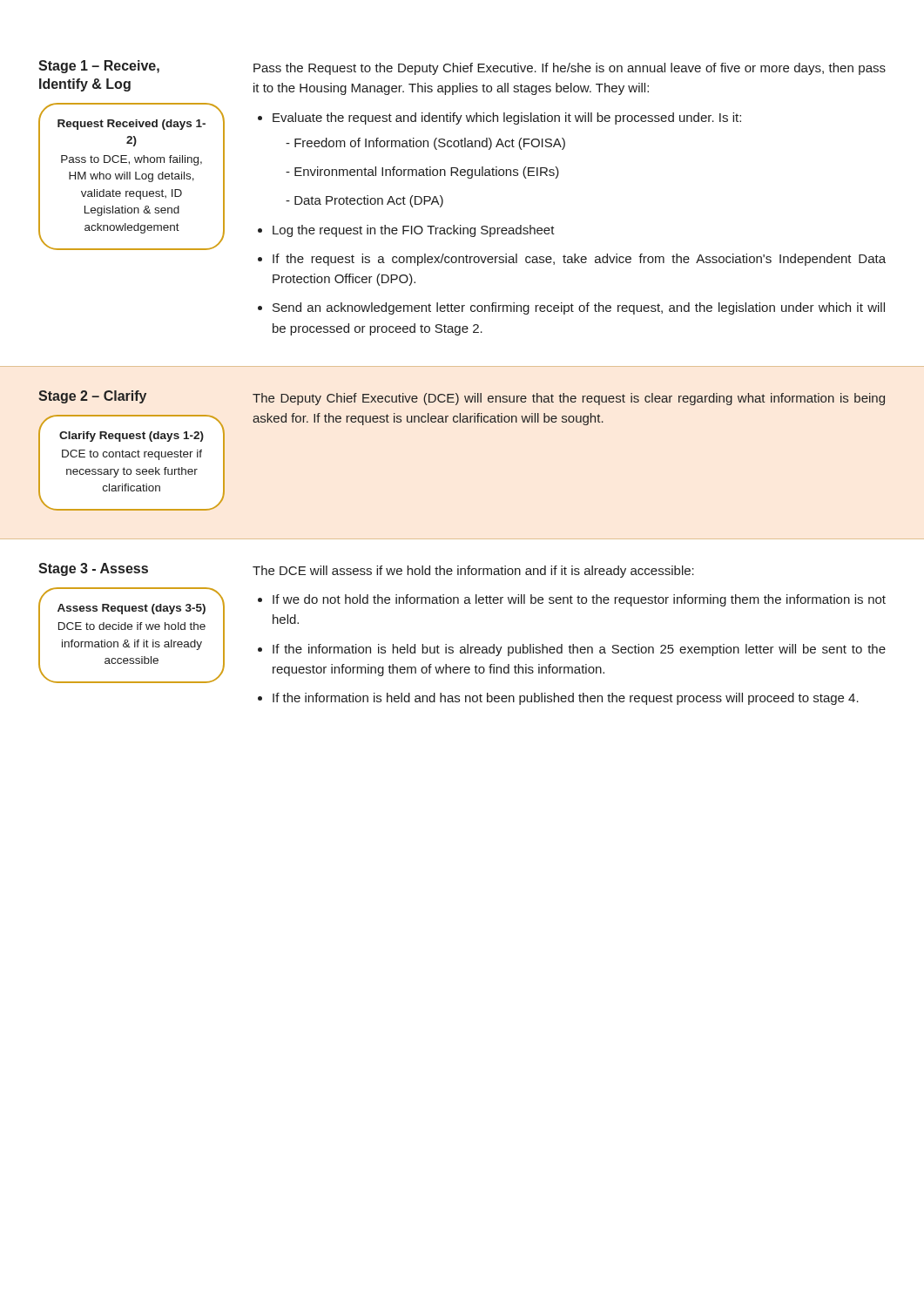Select the section header with the text "Stage 3 - Assess"
This screenshot has height=1307, width=924.
click(x=93, y=568)
